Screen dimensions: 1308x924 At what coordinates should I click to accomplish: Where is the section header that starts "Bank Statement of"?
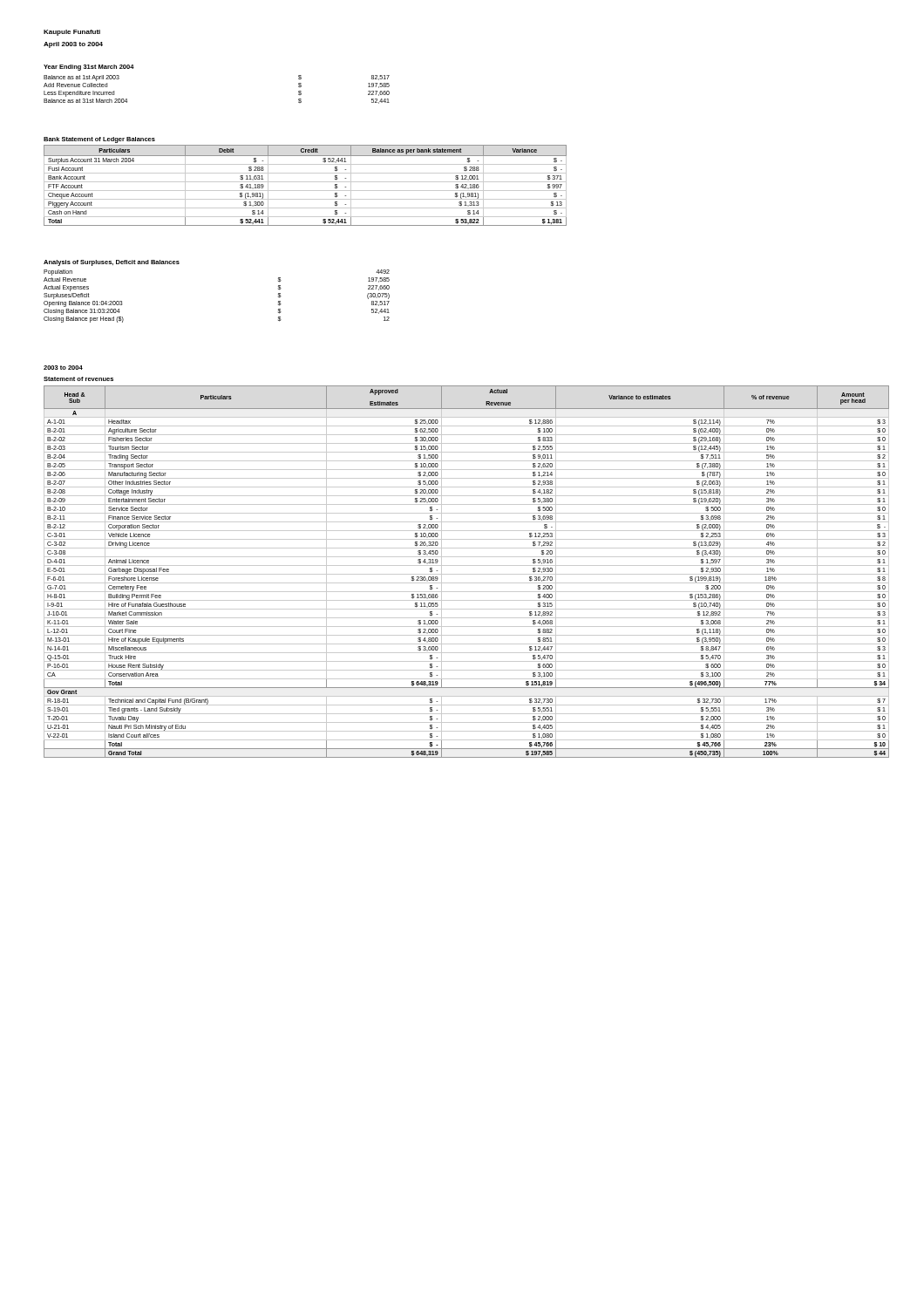pyautogui.click(x=99, y=139)
